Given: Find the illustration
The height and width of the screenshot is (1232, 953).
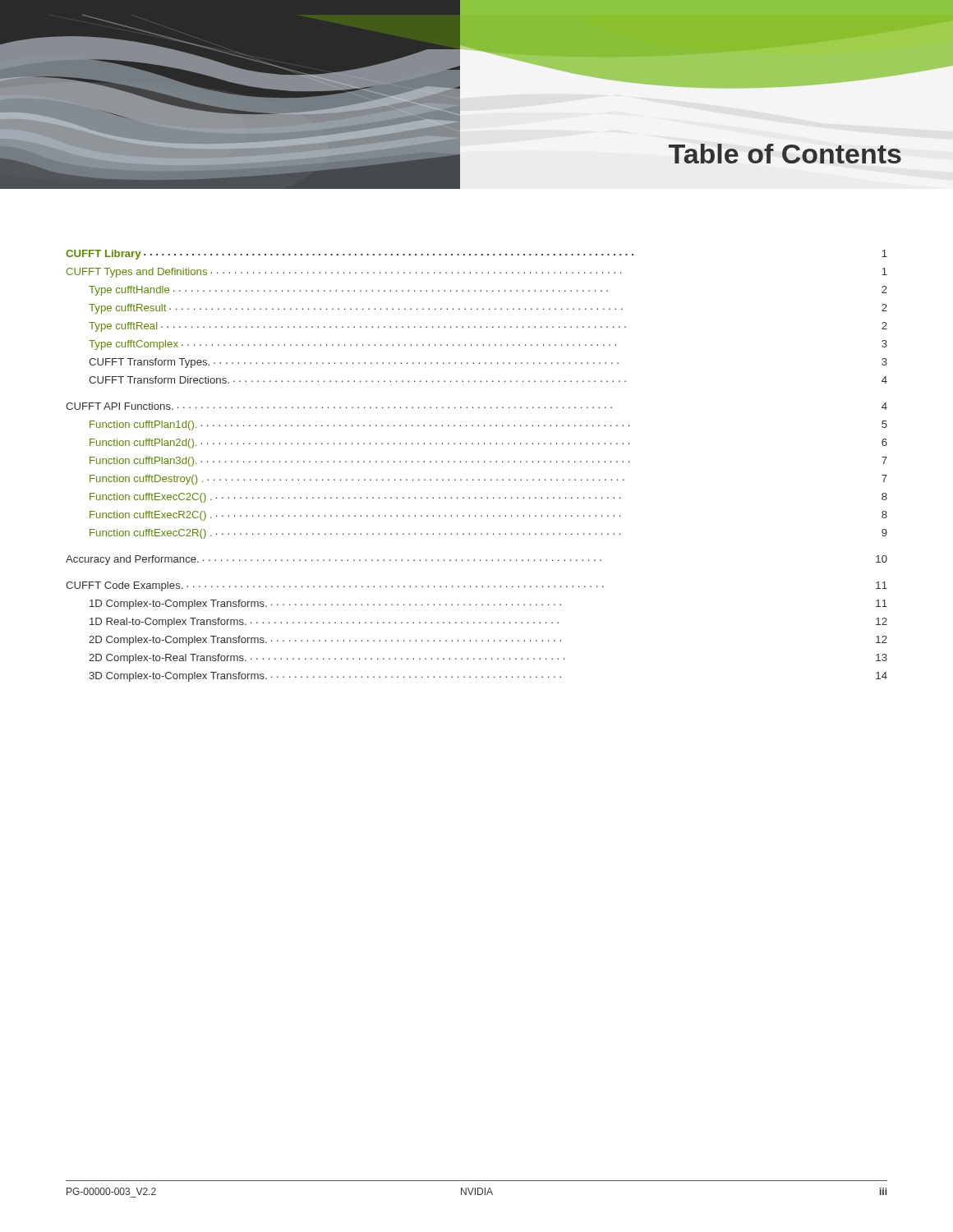Looking at the screenshot, I should pyautogui.click(x=476, y=94).
